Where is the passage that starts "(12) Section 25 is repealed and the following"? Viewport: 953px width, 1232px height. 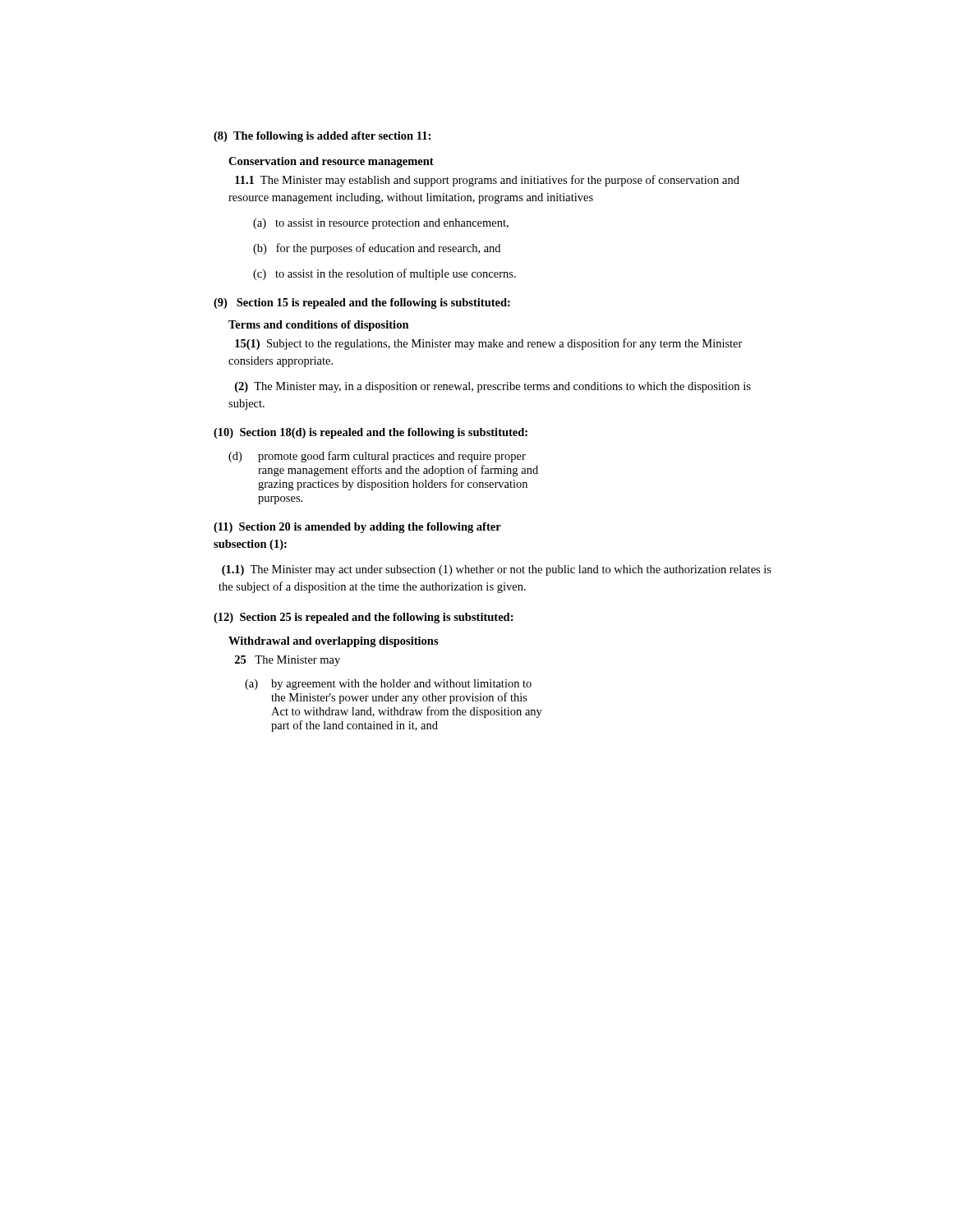tap(493, 617)
